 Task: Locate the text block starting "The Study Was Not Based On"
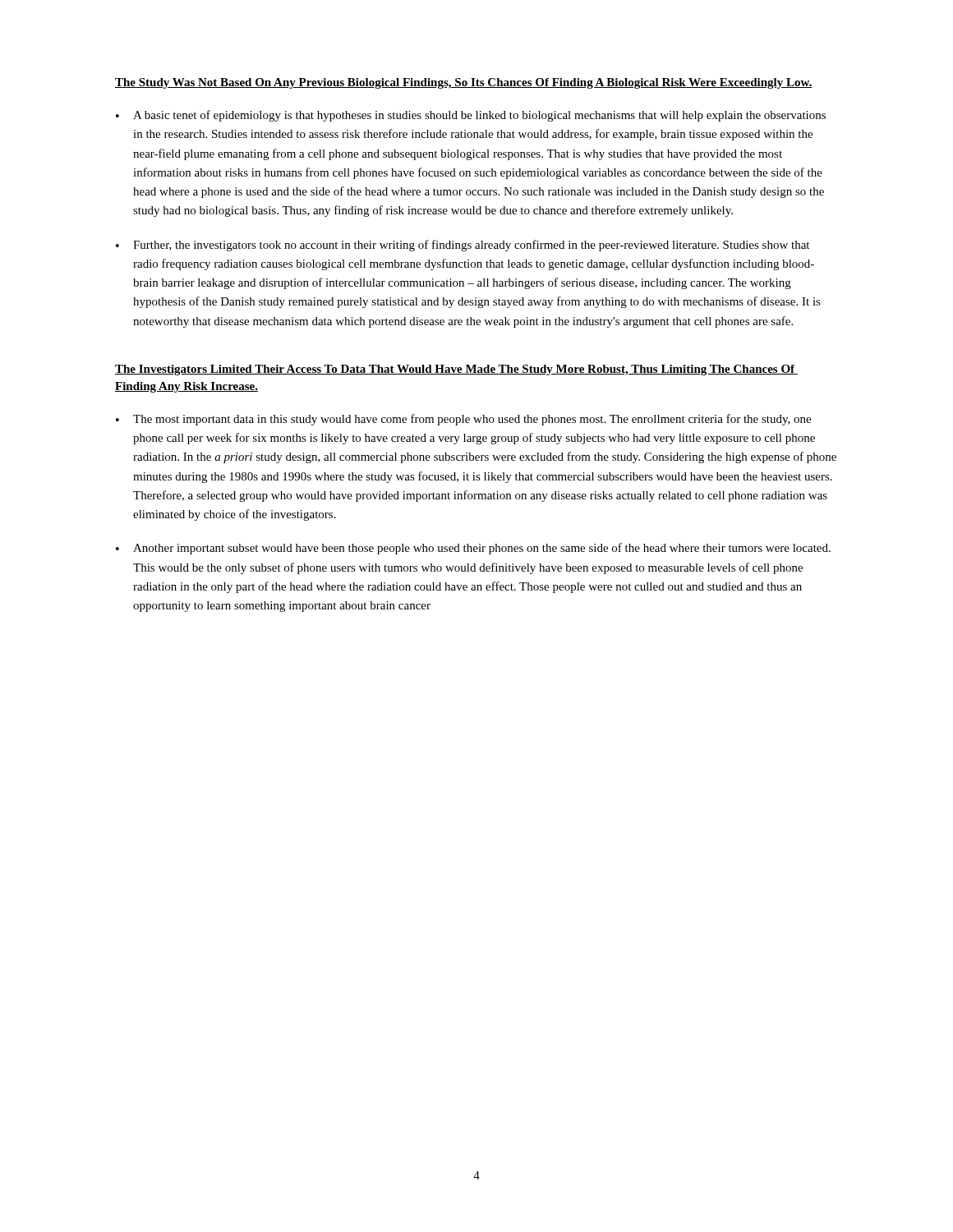click(x=463, y=82)
